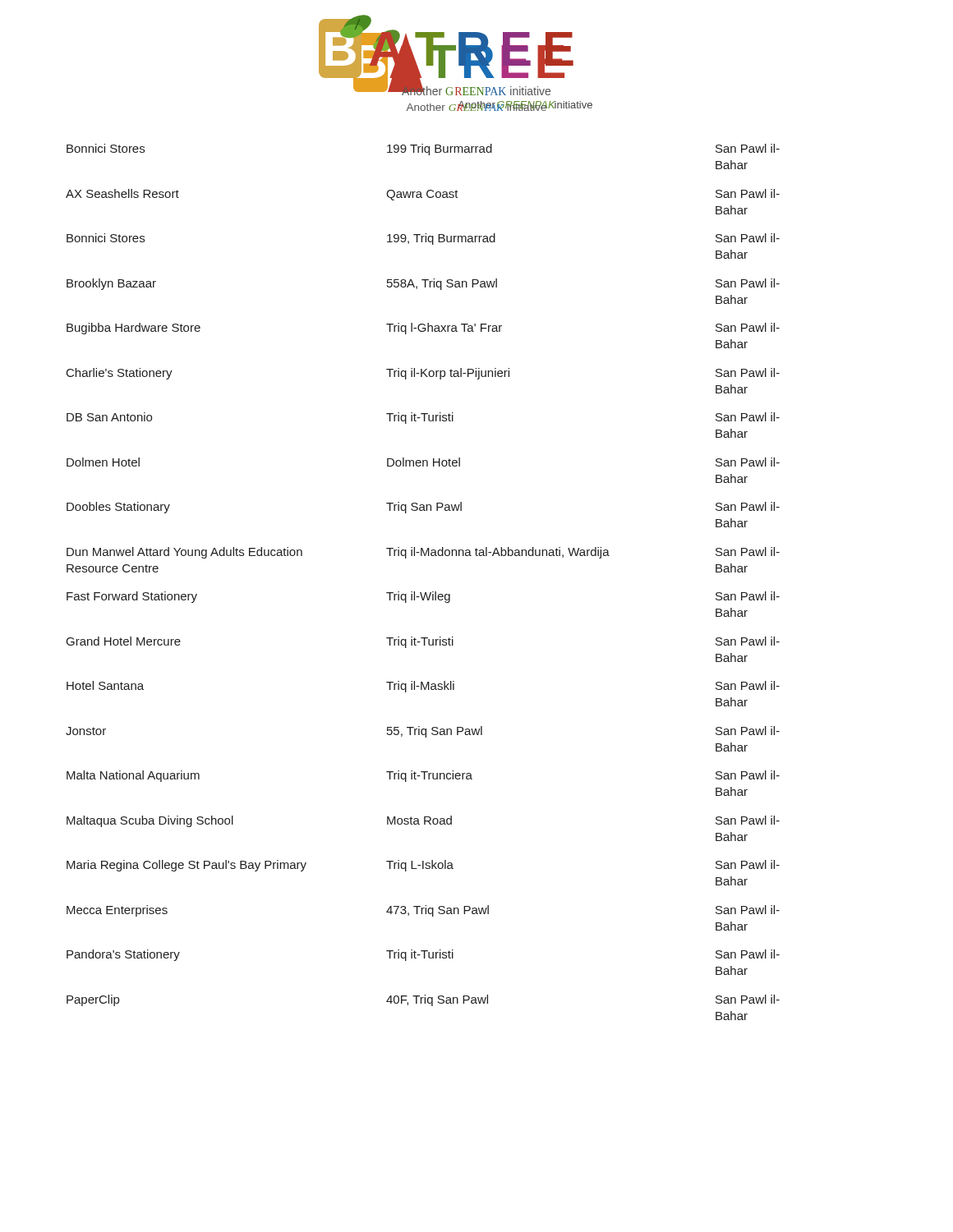Click the logo

coord(476,69)
